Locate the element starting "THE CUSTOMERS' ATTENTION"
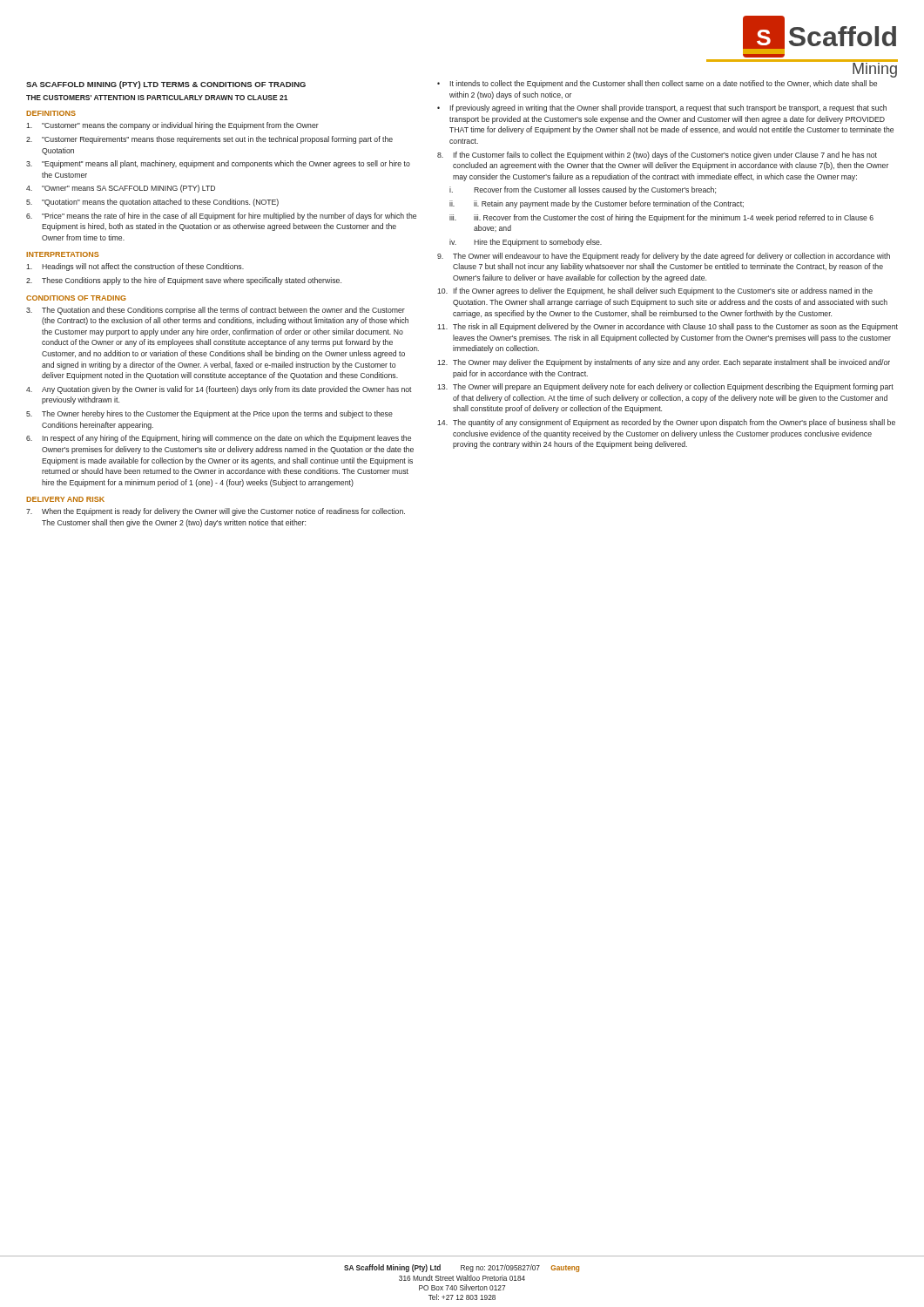924x1307 pixels. click(157, 98)
